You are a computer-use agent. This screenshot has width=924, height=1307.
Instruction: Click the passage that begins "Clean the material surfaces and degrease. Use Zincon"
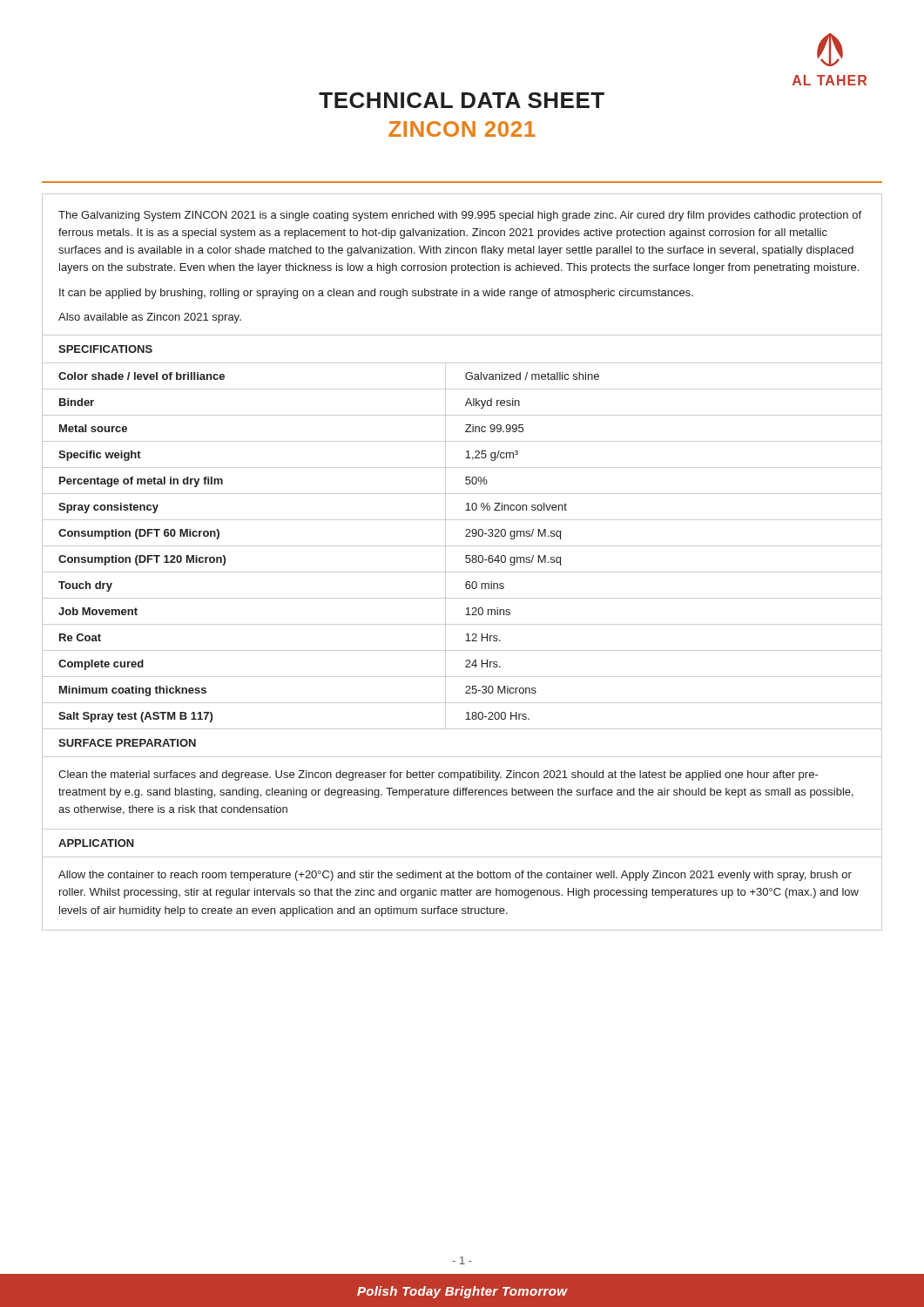click(x=456, y=792)
